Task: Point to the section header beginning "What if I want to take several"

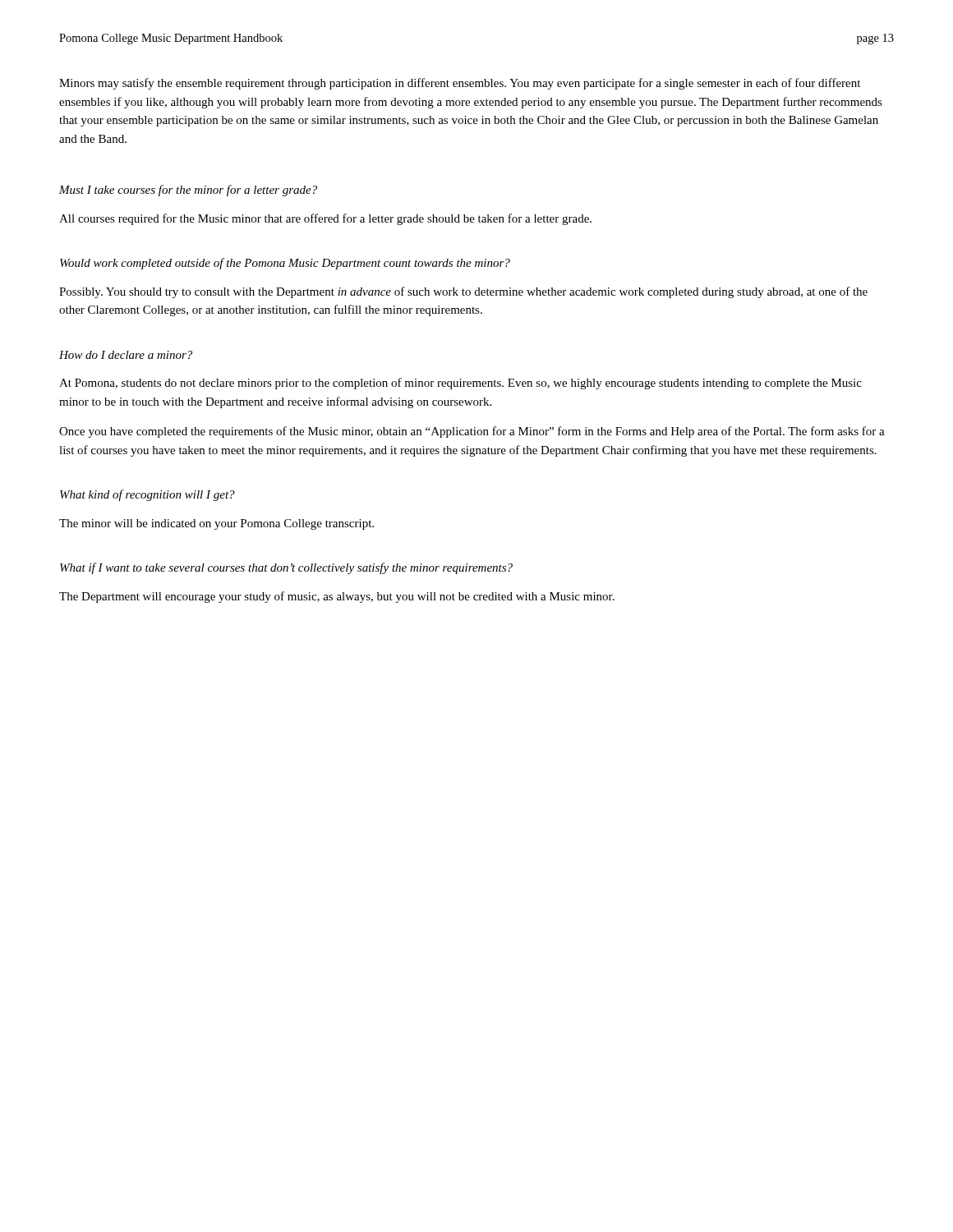Action: tap(286, 568)
